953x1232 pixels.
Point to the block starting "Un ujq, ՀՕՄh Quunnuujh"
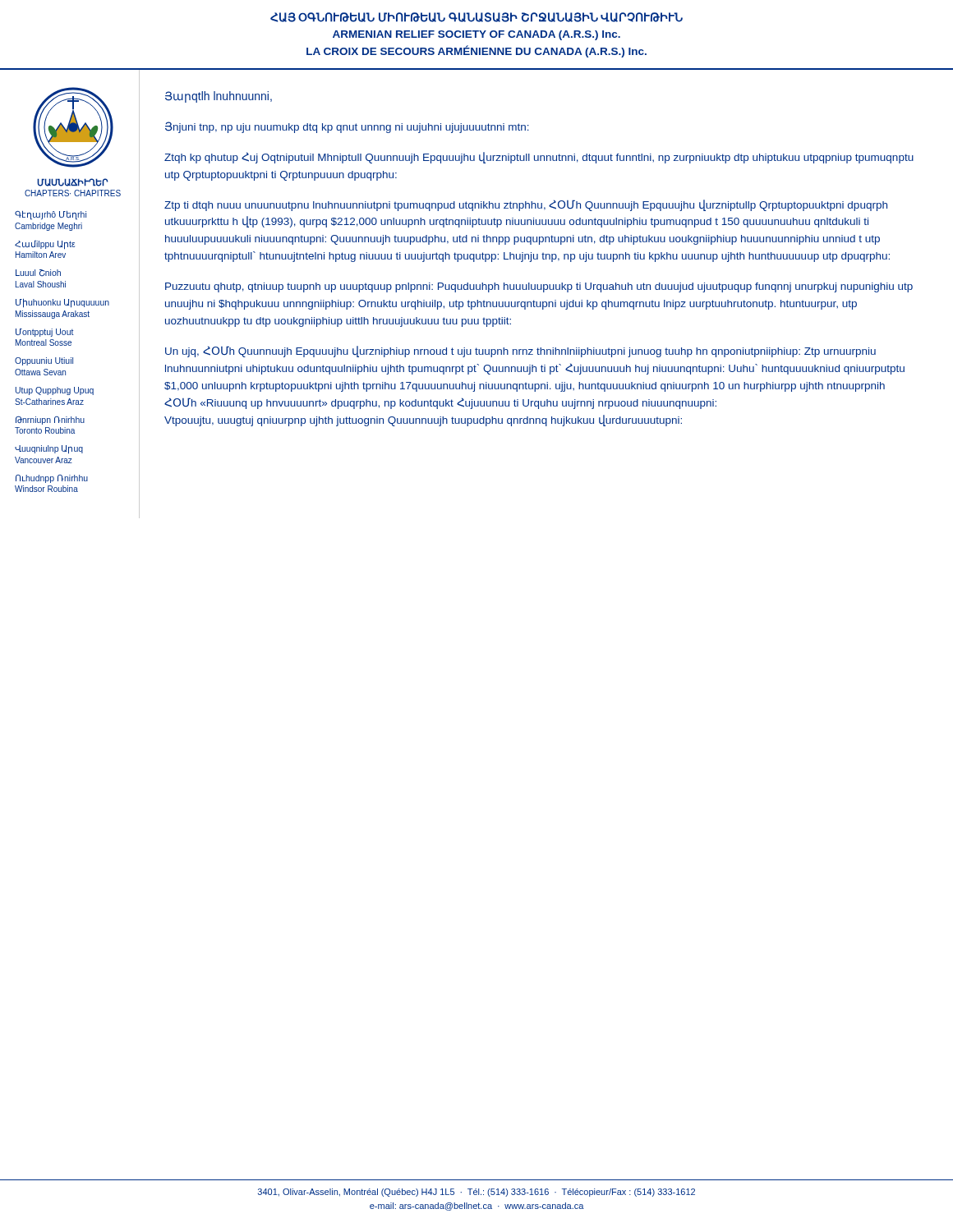(535, 385)
